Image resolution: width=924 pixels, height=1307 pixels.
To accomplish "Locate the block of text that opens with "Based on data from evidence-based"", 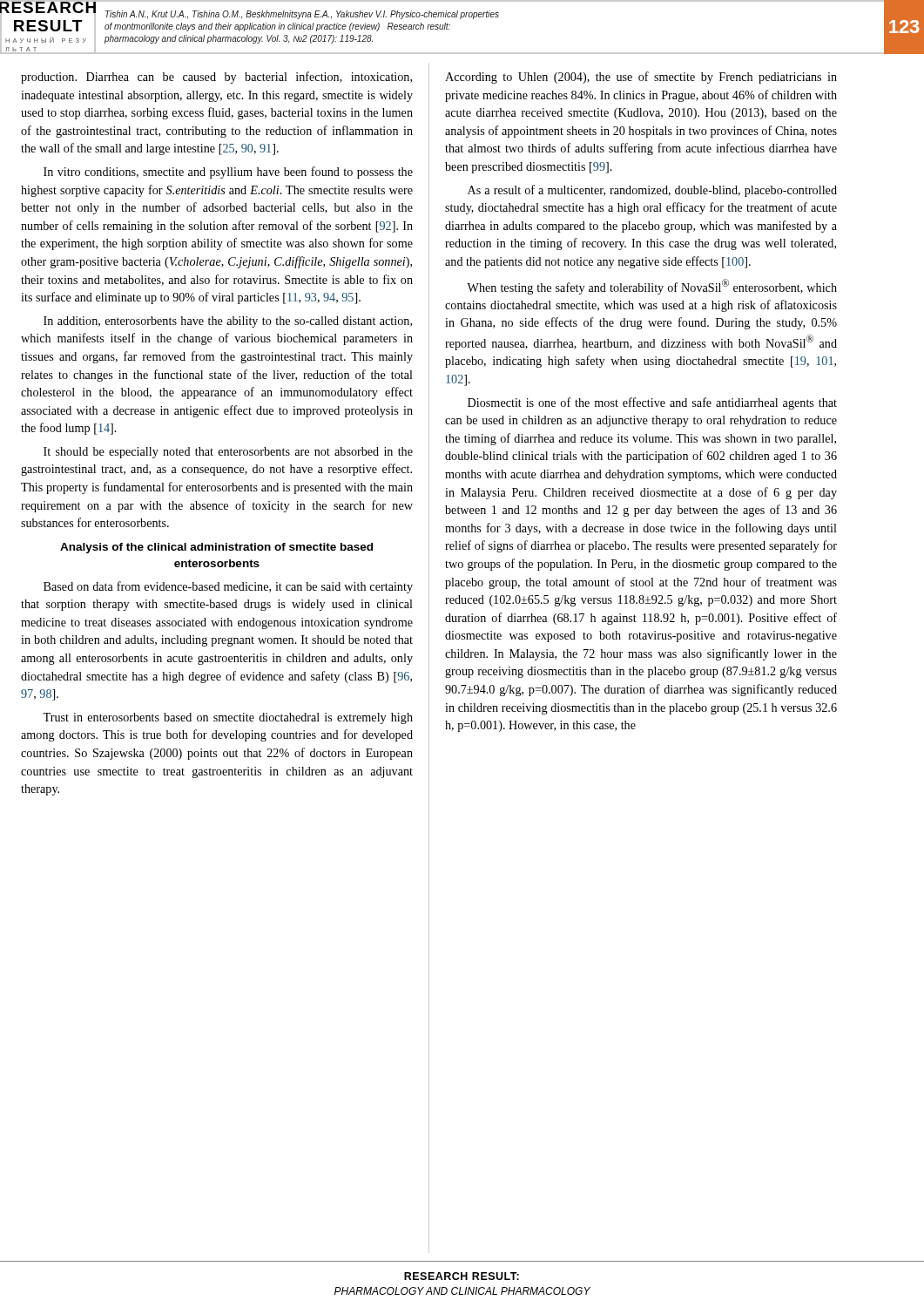I will [x=217, y=640].
